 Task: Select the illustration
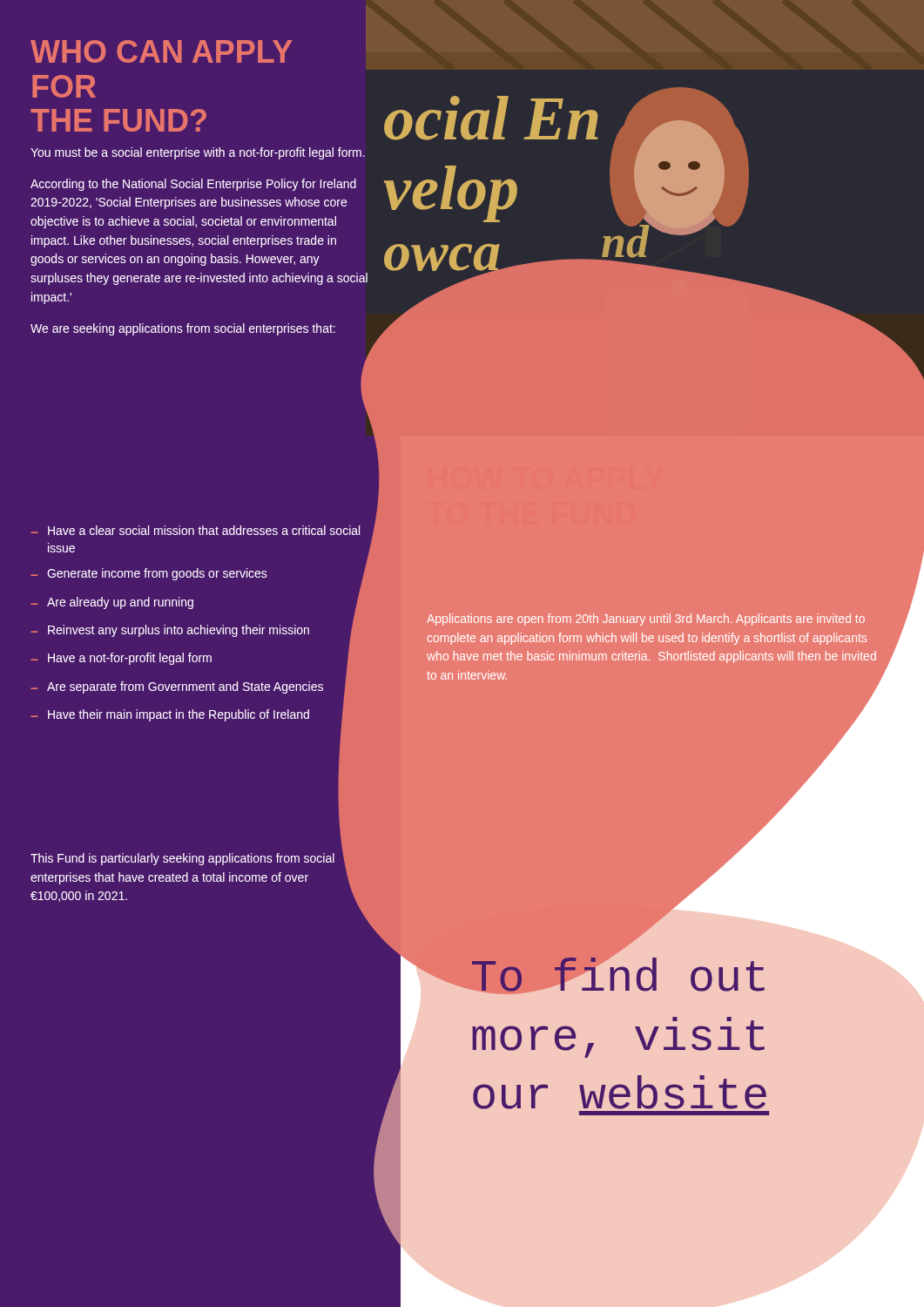[x=619, y=629]
